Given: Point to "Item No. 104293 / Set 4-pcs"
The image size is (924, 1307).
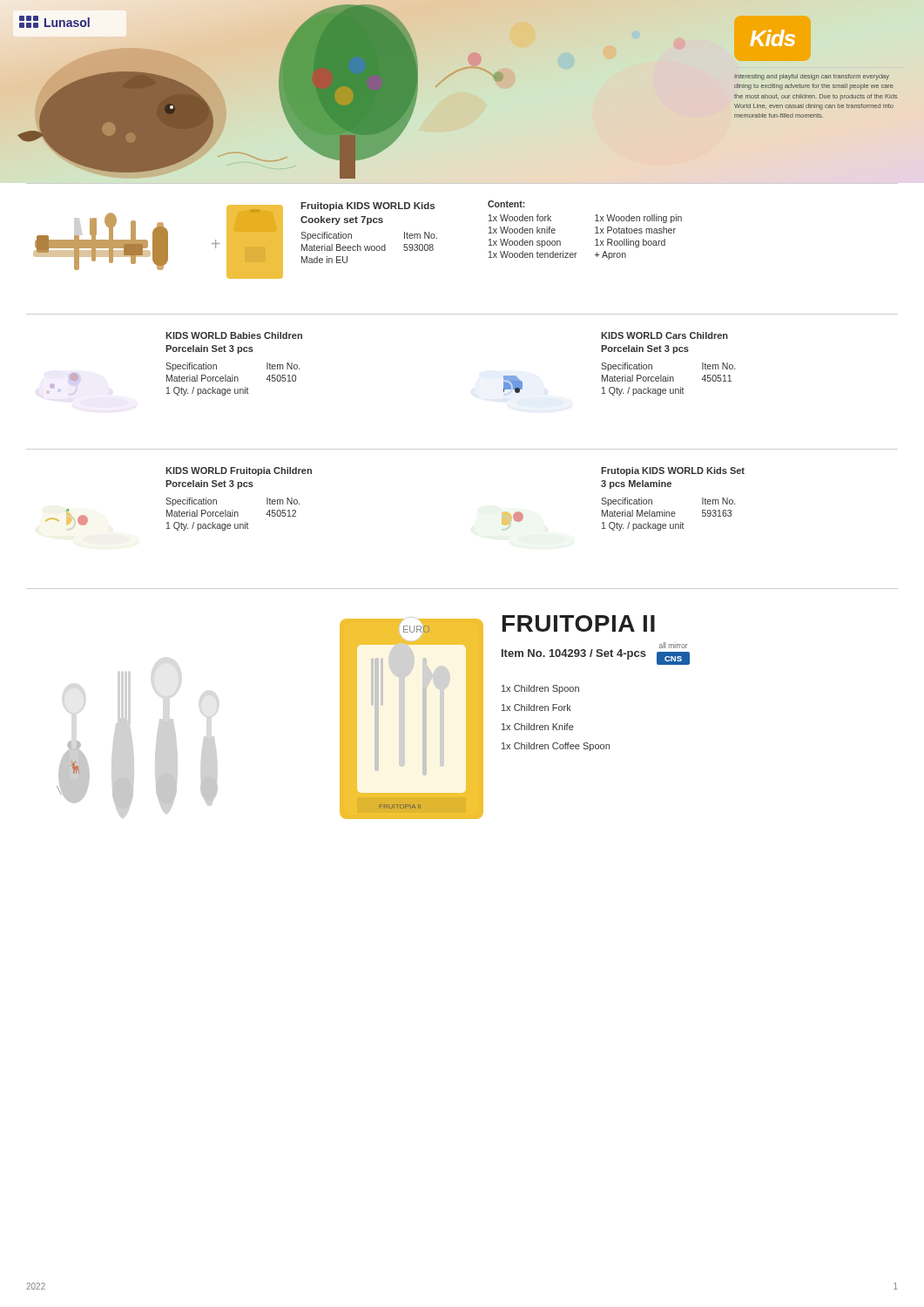Looking at the screenshot, I should (573, 653).
